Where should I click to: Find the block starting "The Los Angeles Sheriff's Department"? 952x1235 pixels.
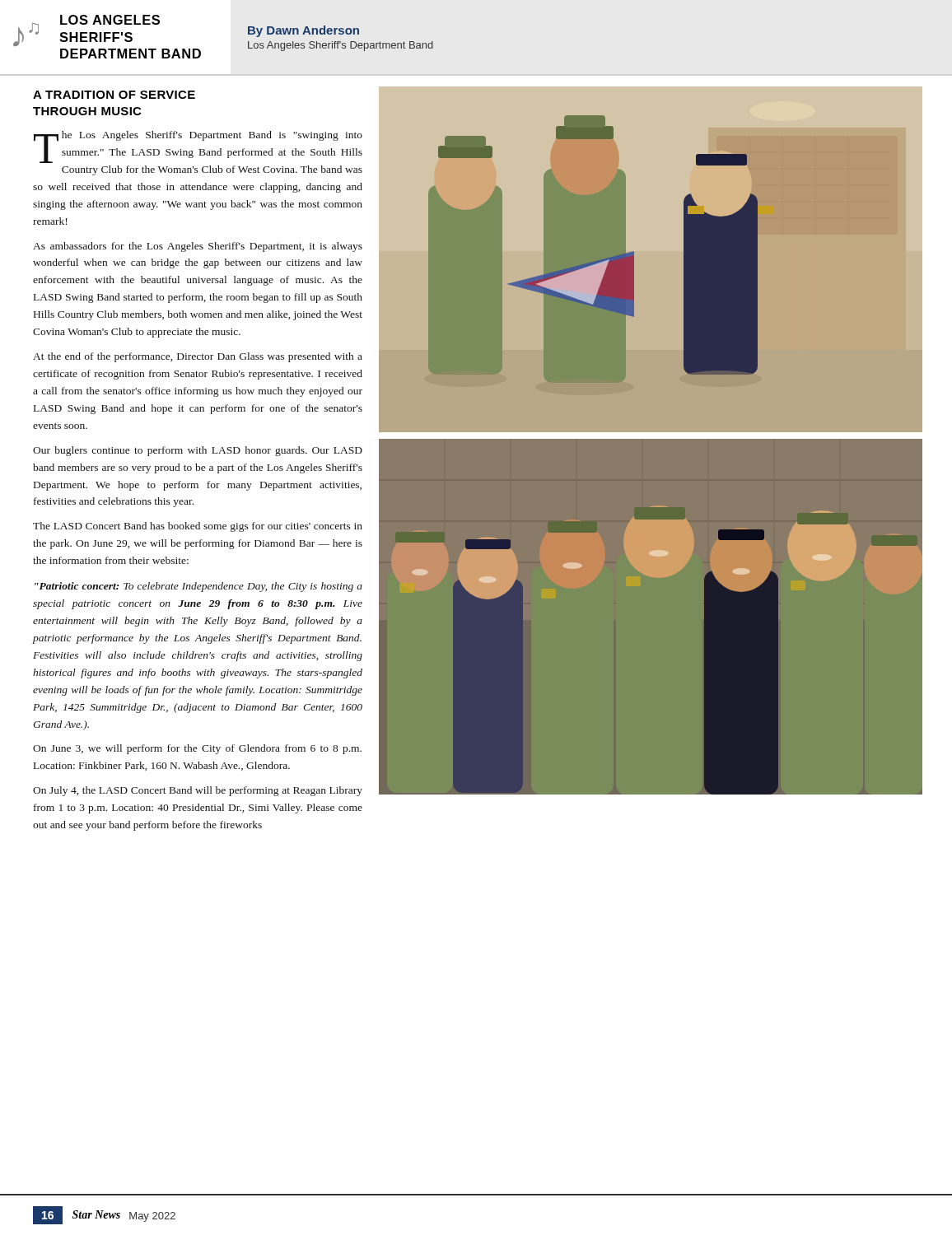coord(198,348)
